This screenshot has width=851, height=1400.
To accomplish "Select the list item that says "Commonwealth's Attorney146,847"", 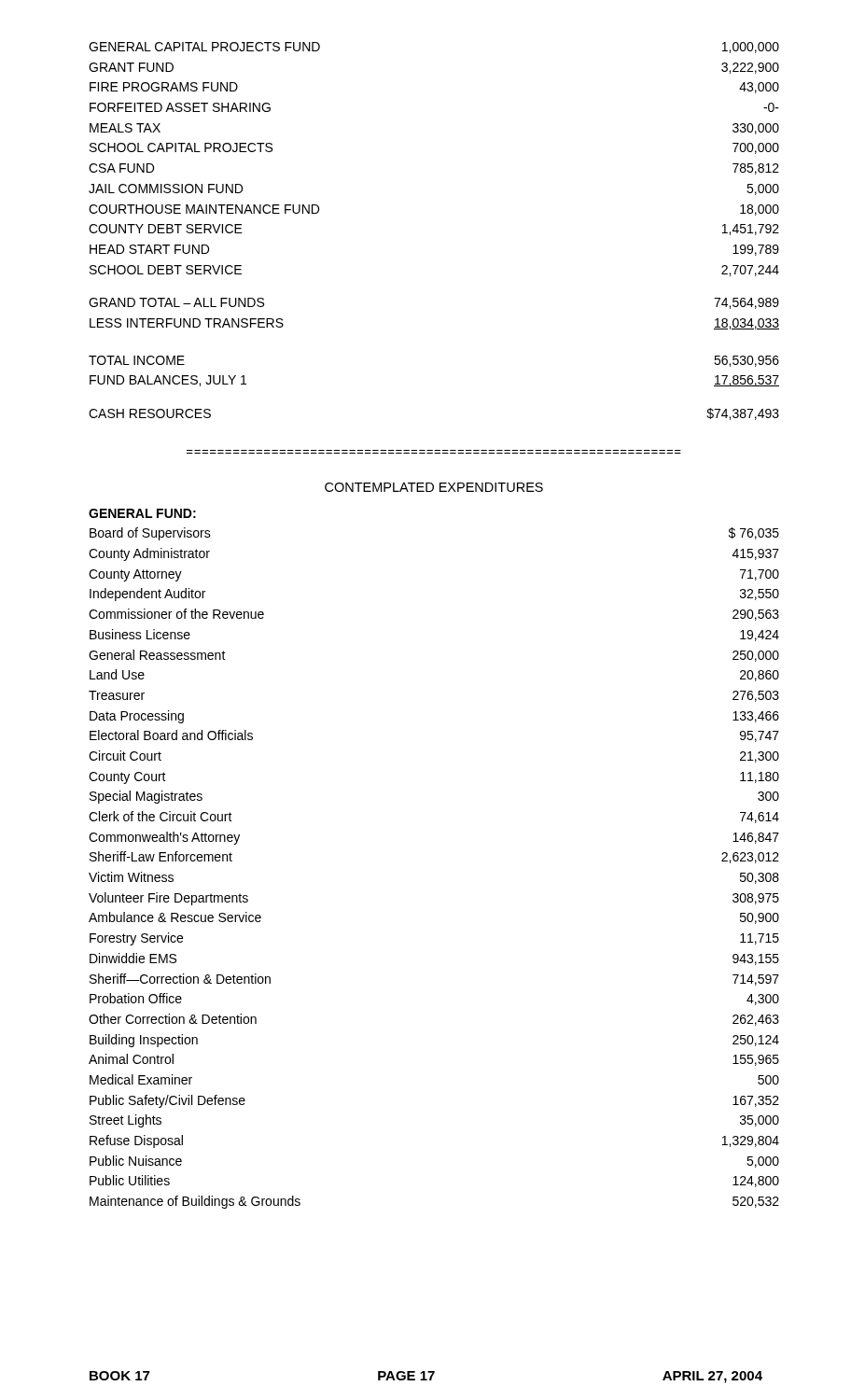I will 169,838.
